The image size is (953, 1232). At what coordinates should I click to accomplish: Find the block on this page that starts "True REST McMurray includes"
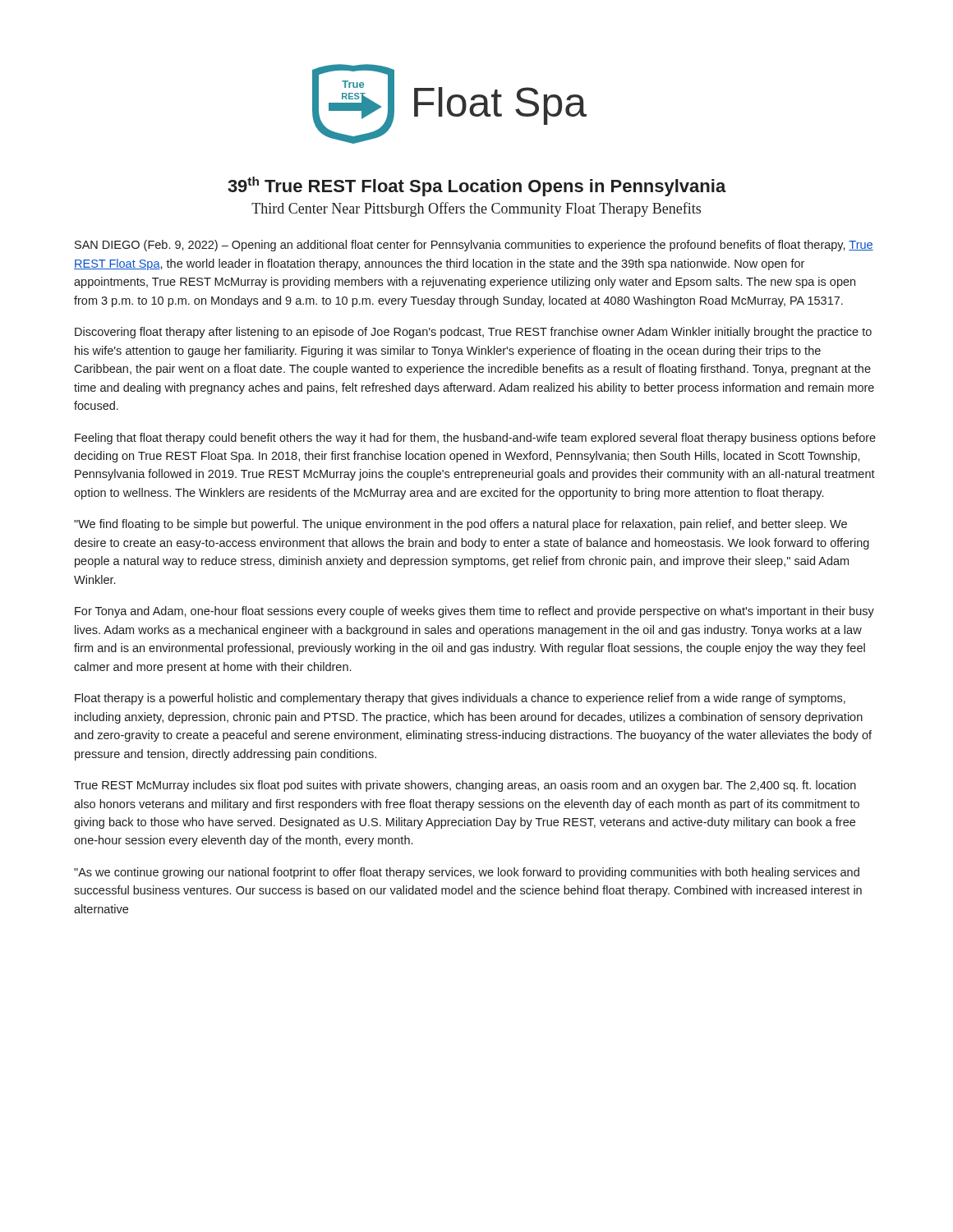(467, 813)
